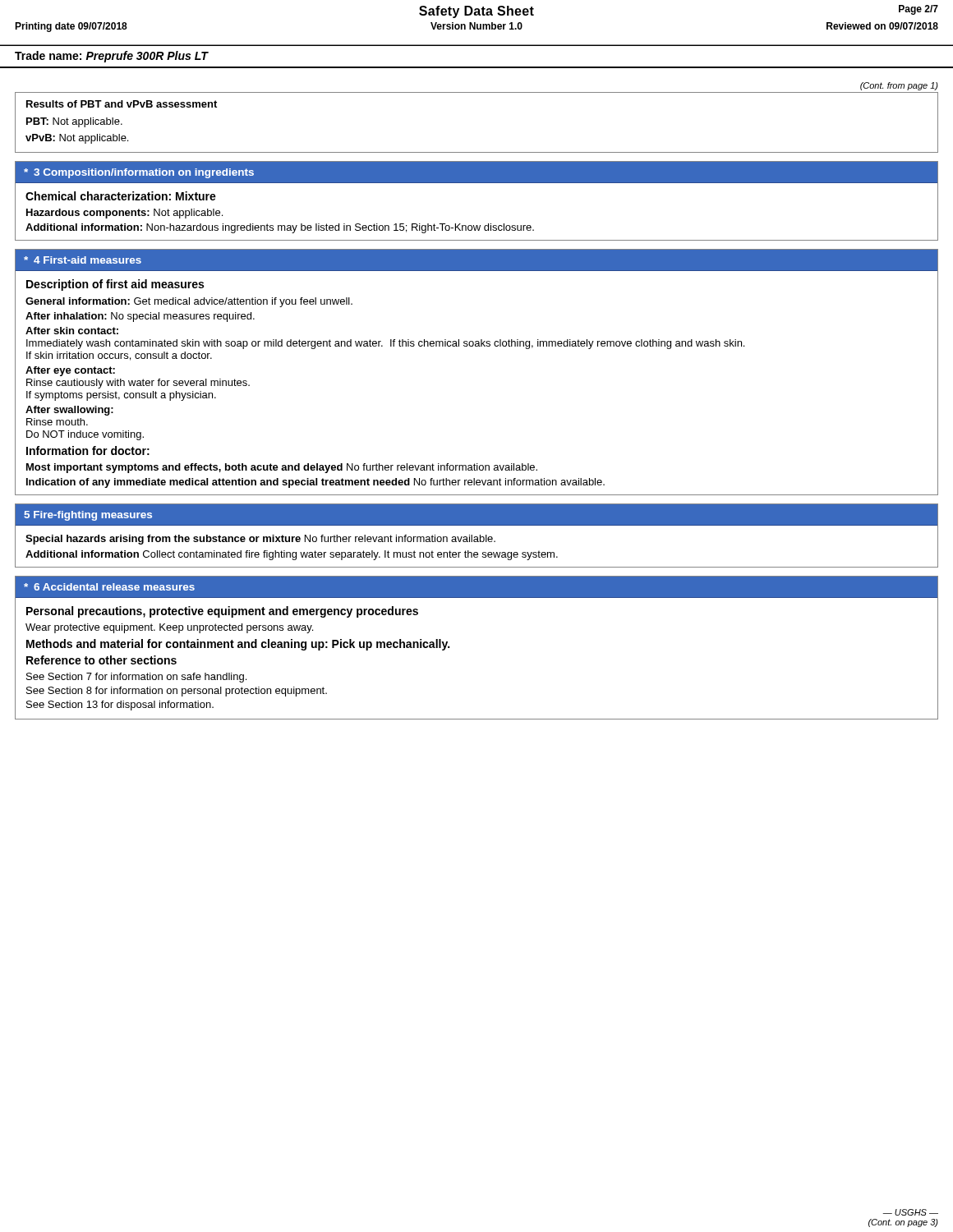Click on the text block with the text "General information: Get medical"
The image size is (953, 1232).
click(x=189, y=301)
